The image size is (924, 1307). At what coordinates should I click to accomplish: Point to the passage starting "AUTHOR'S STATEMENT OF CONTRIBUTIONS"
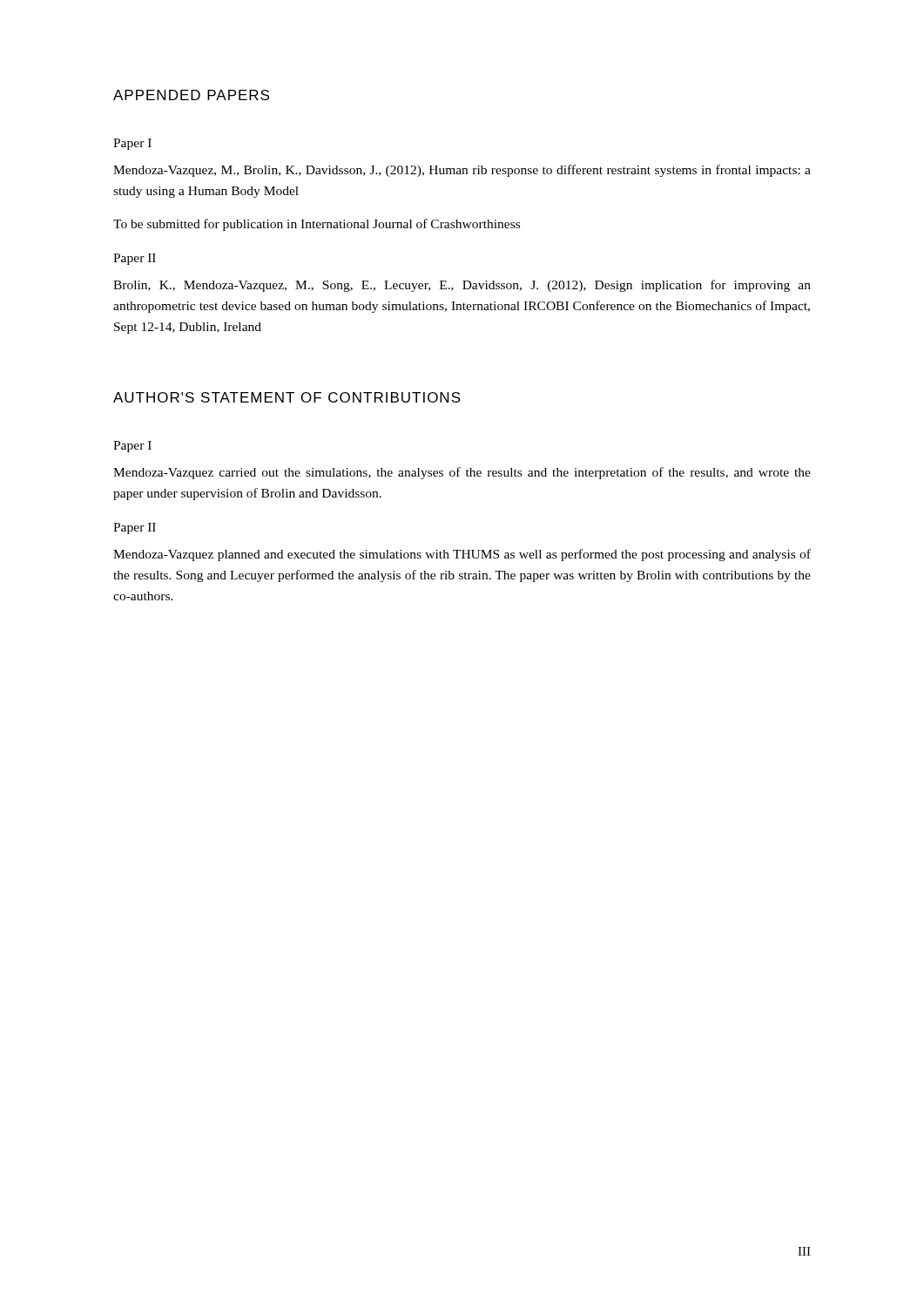pyautogui.click(x=287, y=398)
